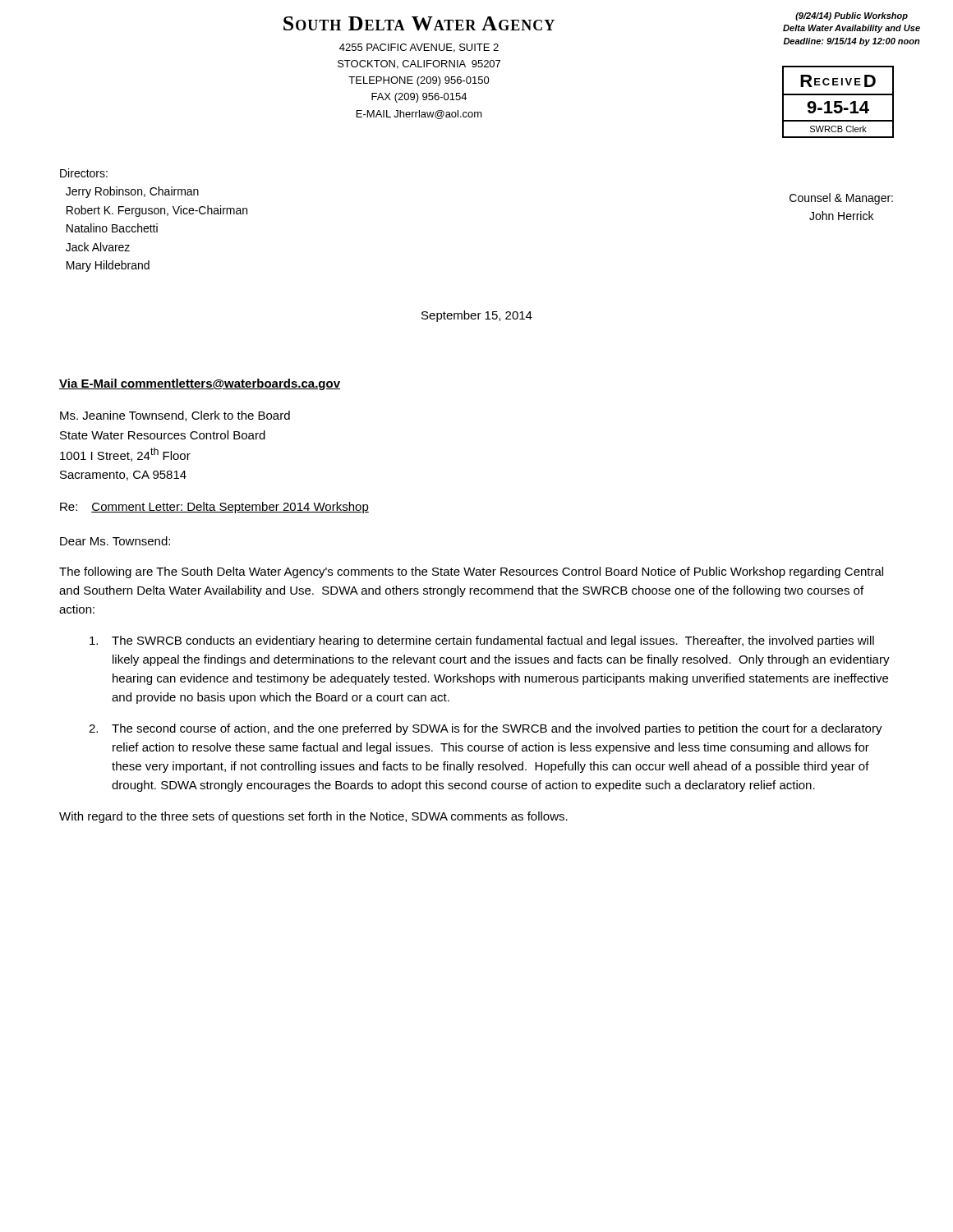Viewport: 953px width, 1232px height.
Task: Locate the block of text that opens with "Directors: Jerry Robinson, Chairman"
Action: click(154, 219)
